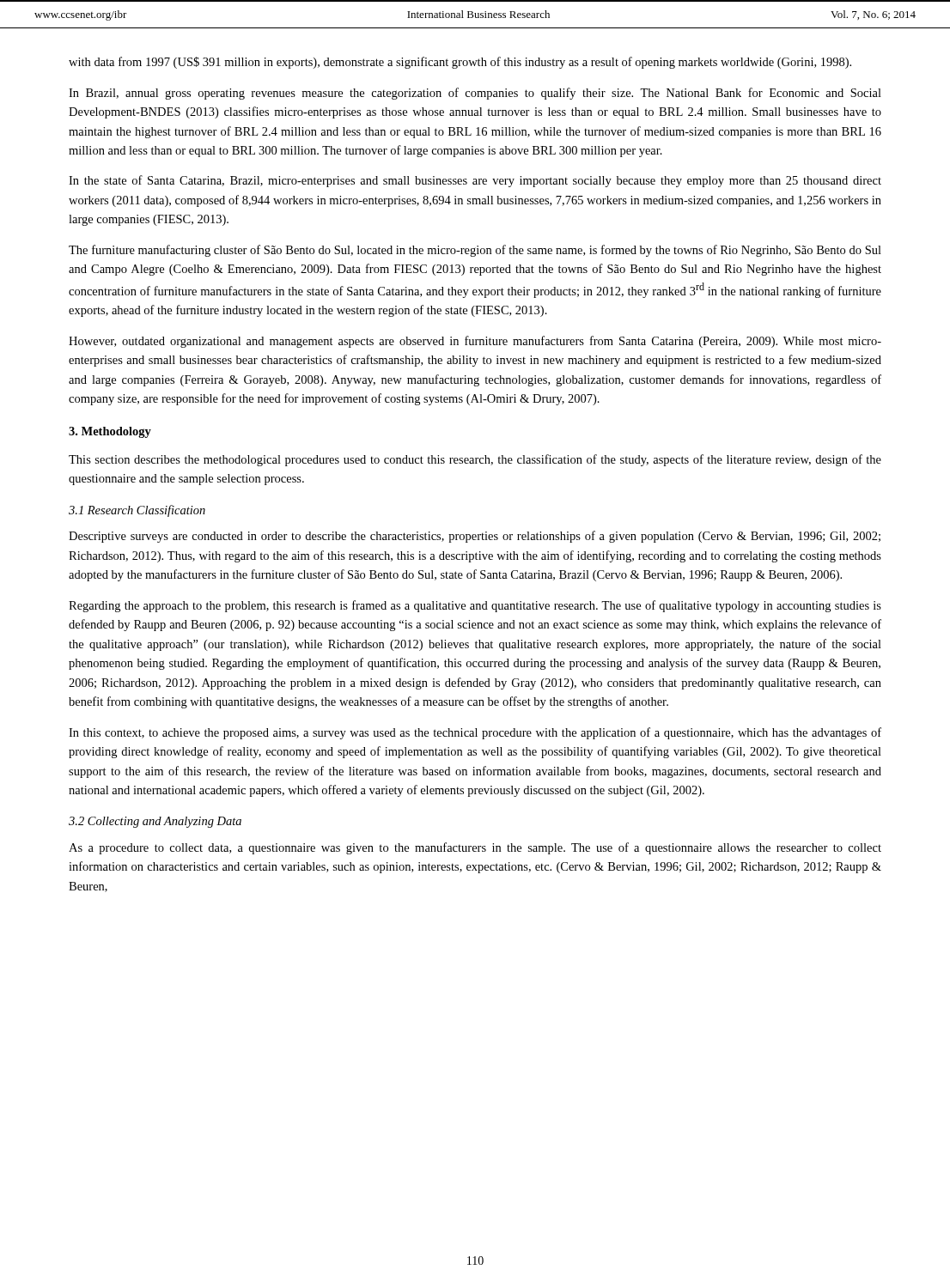Screen dimensions: 1288x950
Task: Locate the section header that reads "3.1 Research Classification"
Action: pyautogui.click(x=137, y=510)
